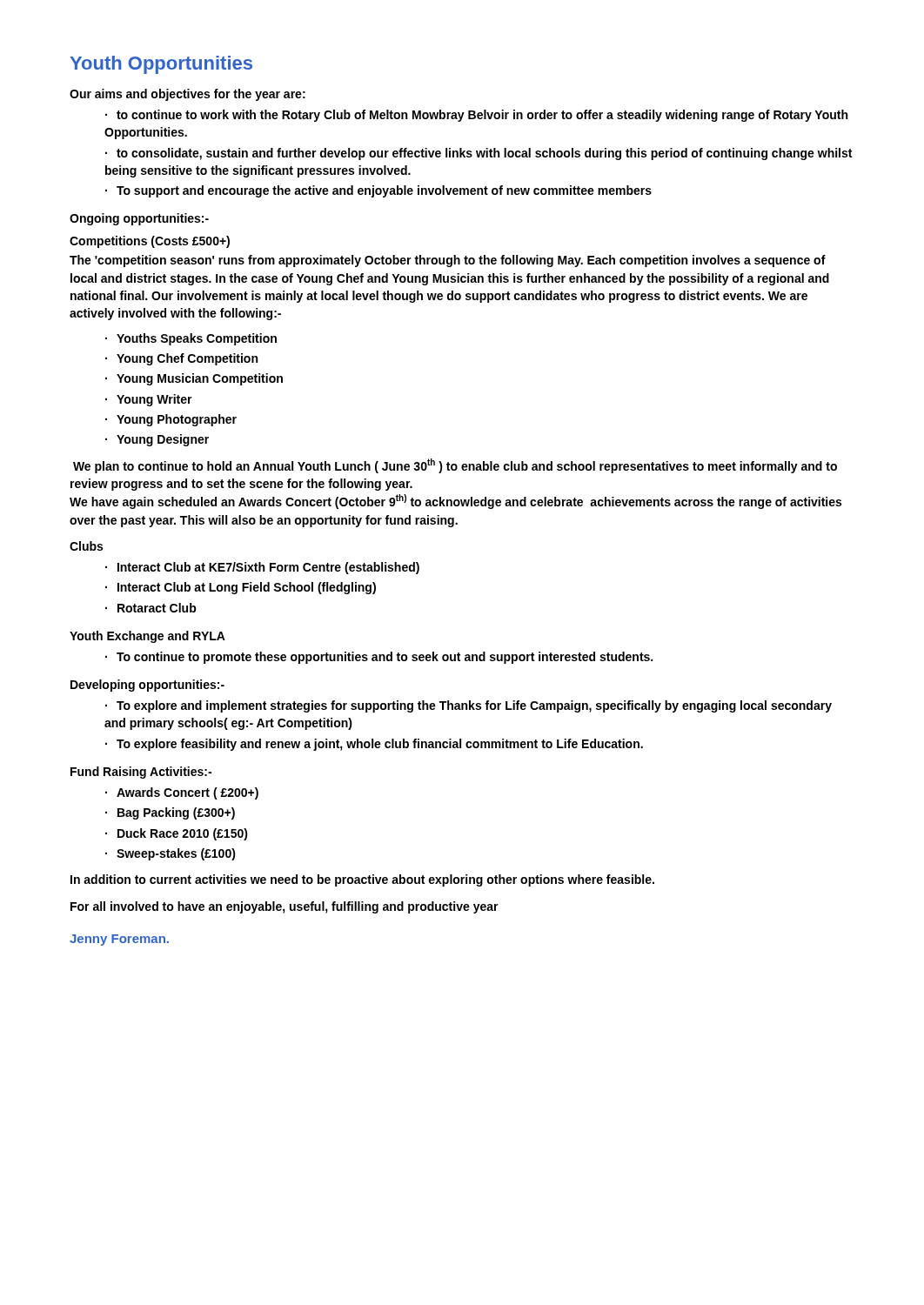Locate the element starting "Our aims and objectives for"
Viewport: 924px width, 1305px height.
coord(188,94)
